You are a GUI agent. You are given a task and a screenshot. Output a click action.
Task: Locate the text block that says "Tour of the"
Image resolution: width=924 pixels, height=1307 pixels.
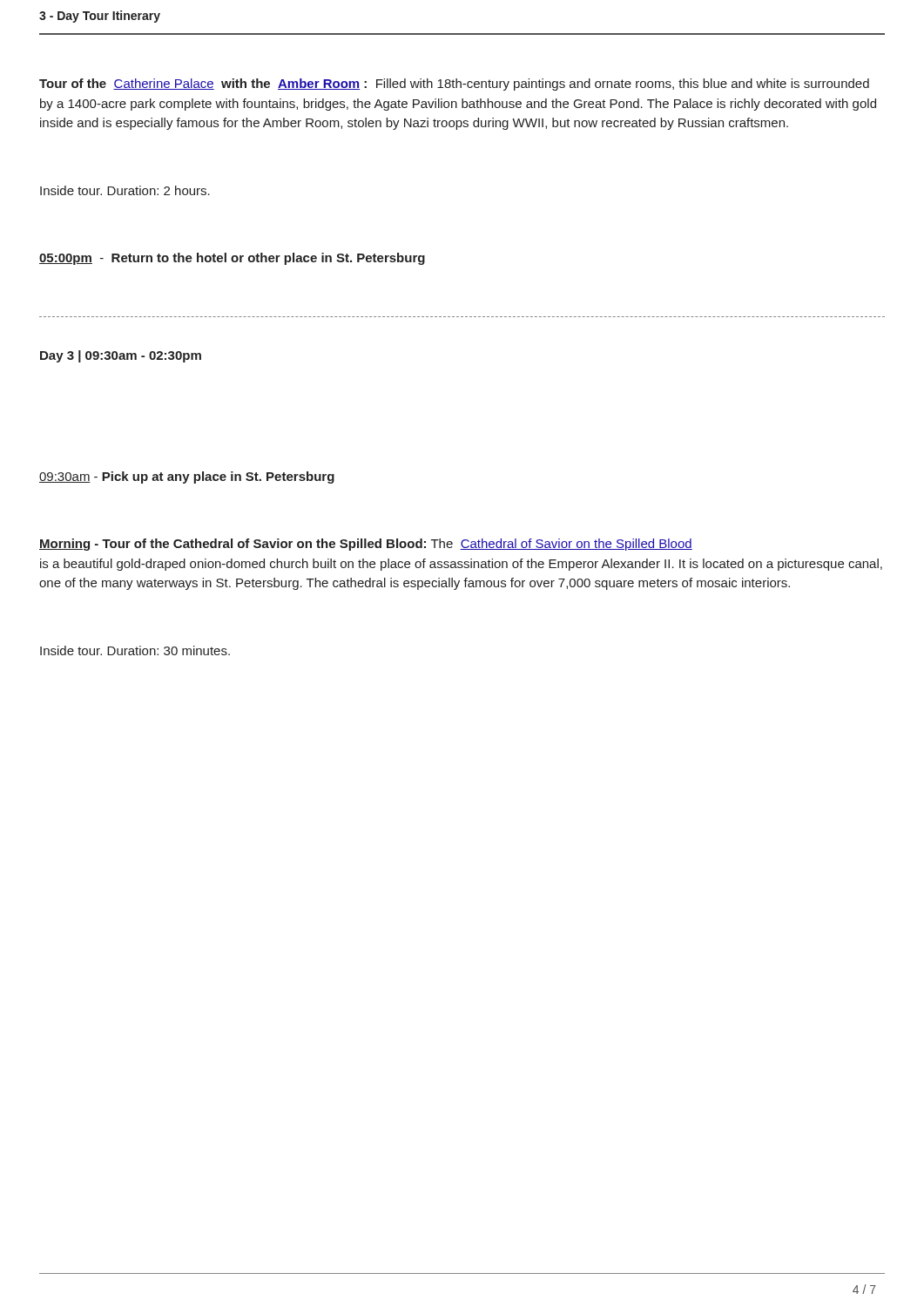(458, 103)
